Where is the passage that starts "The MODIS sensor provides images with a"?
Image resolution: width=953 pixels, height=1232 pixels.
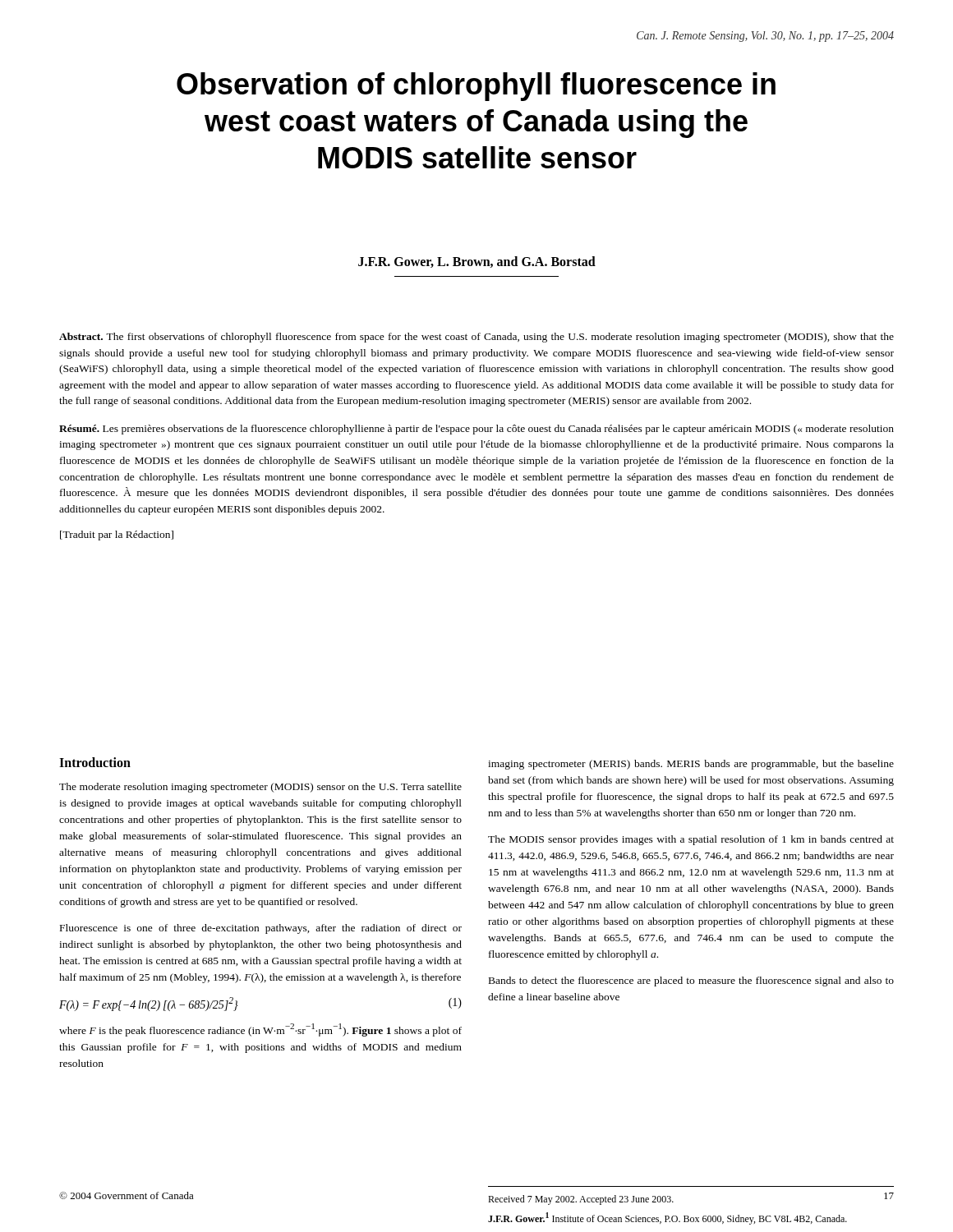coord(691,896)
